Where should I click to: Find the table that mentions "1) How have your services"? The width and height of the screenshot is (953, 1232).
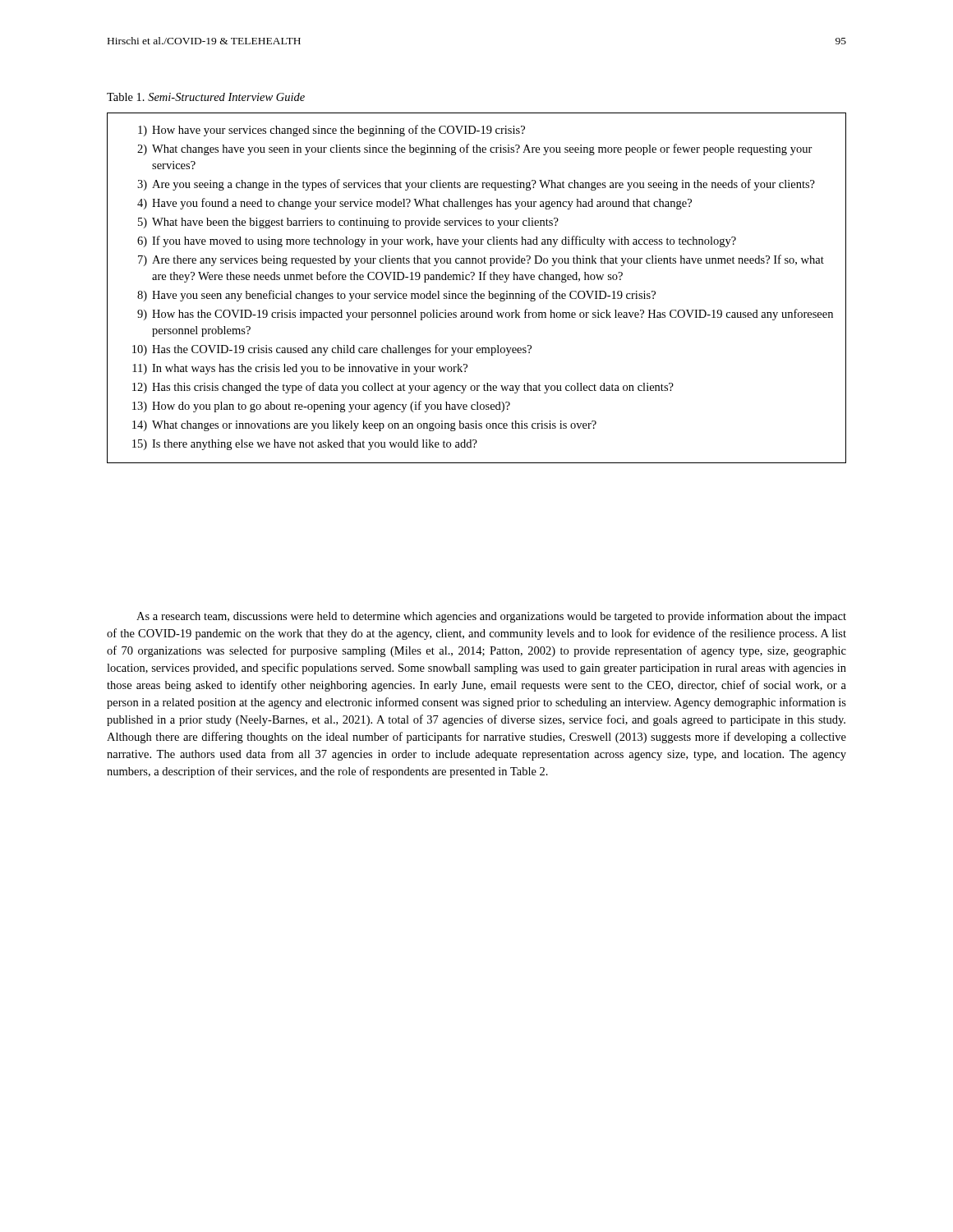pos(476,288)
